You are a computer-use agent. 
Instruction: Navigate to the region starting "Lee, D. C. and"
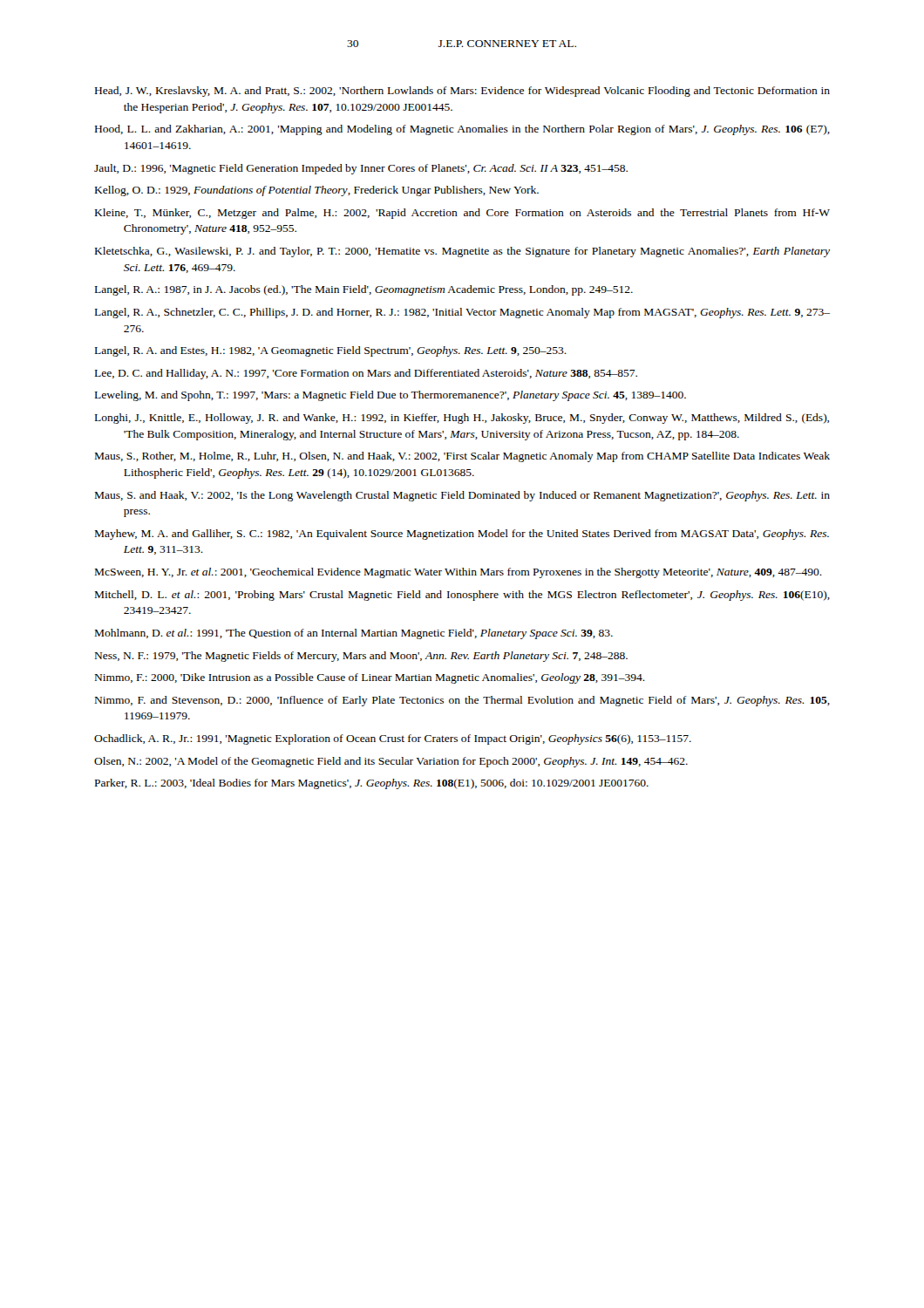(366, 373)
